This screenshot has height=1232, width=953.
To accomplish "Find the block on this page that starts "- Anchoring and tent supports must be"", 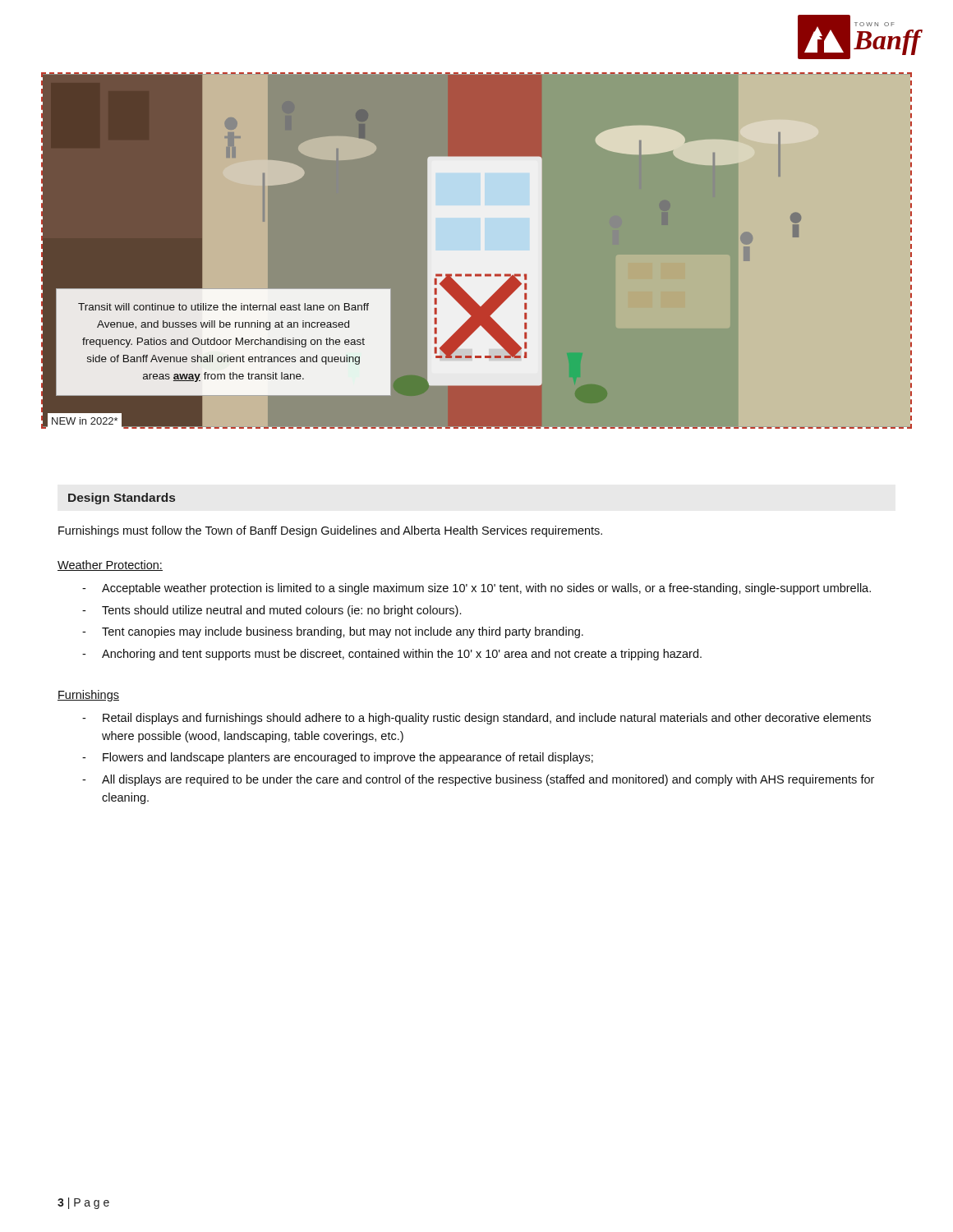I will coord(489,654).
